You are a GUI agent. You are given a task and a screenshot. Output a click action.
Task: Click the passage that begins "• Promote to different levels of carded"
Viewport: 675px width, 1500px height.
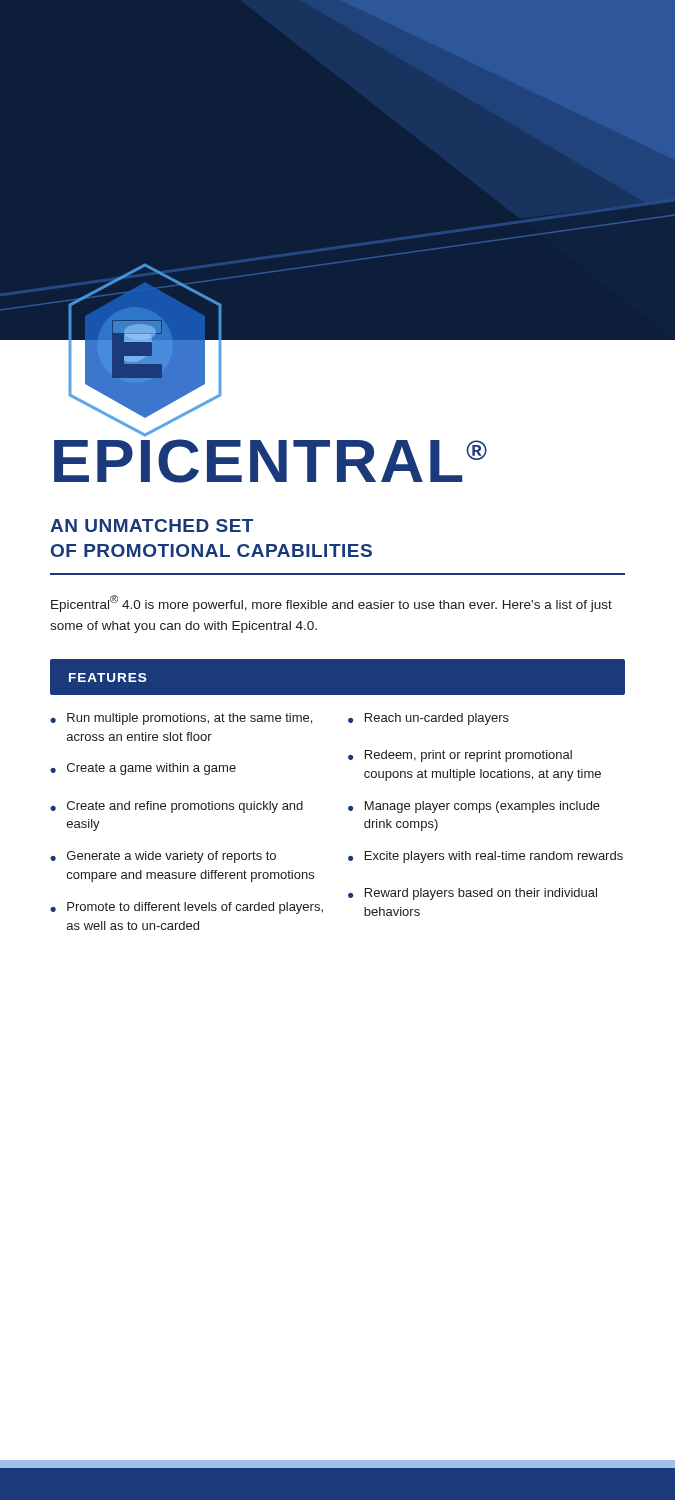point(189,917)
